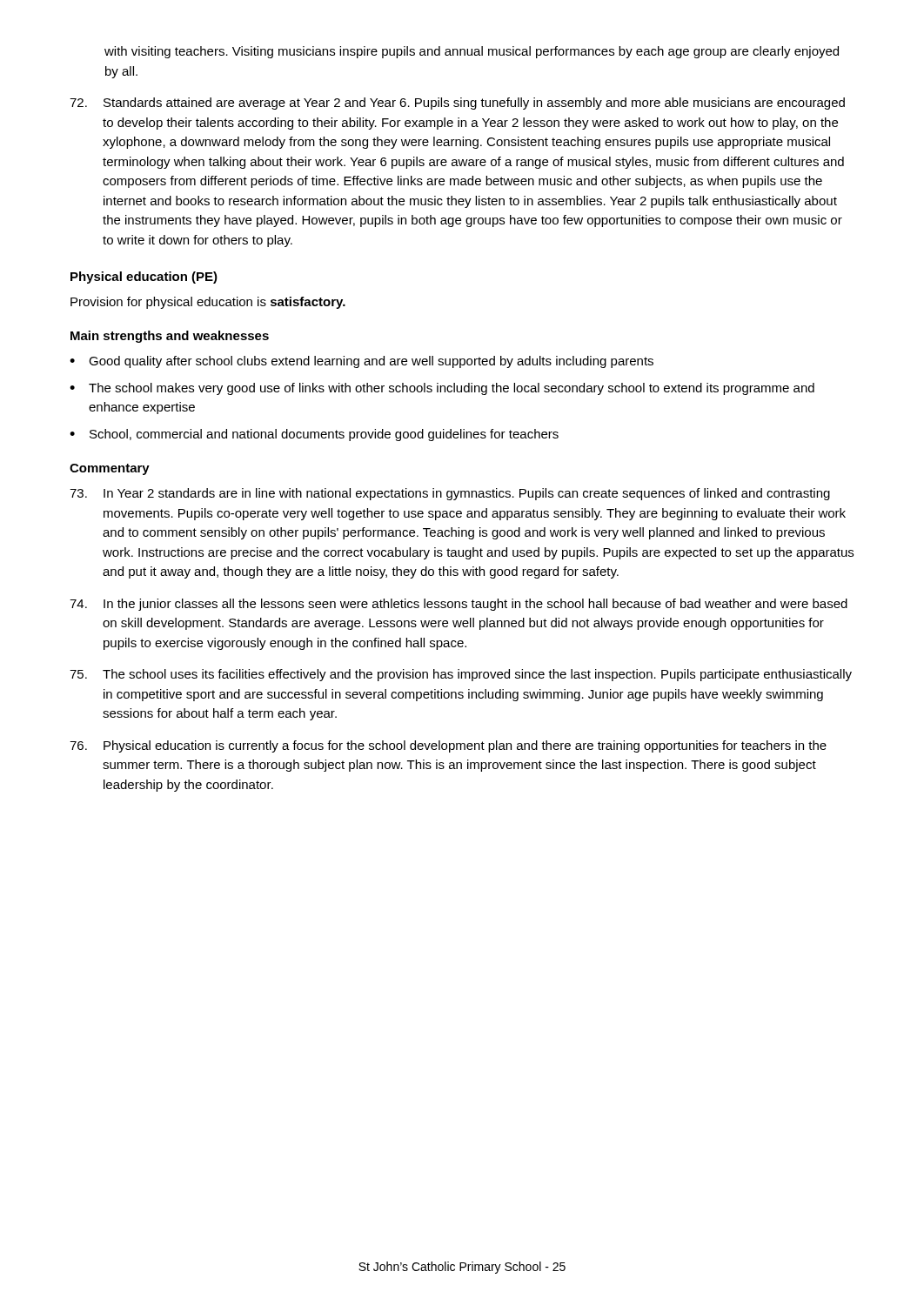The height and width of the screenshot is (1305, 924).
Task: Select the text starting "Standards attained are average at Year"
Action: point(462,171)
